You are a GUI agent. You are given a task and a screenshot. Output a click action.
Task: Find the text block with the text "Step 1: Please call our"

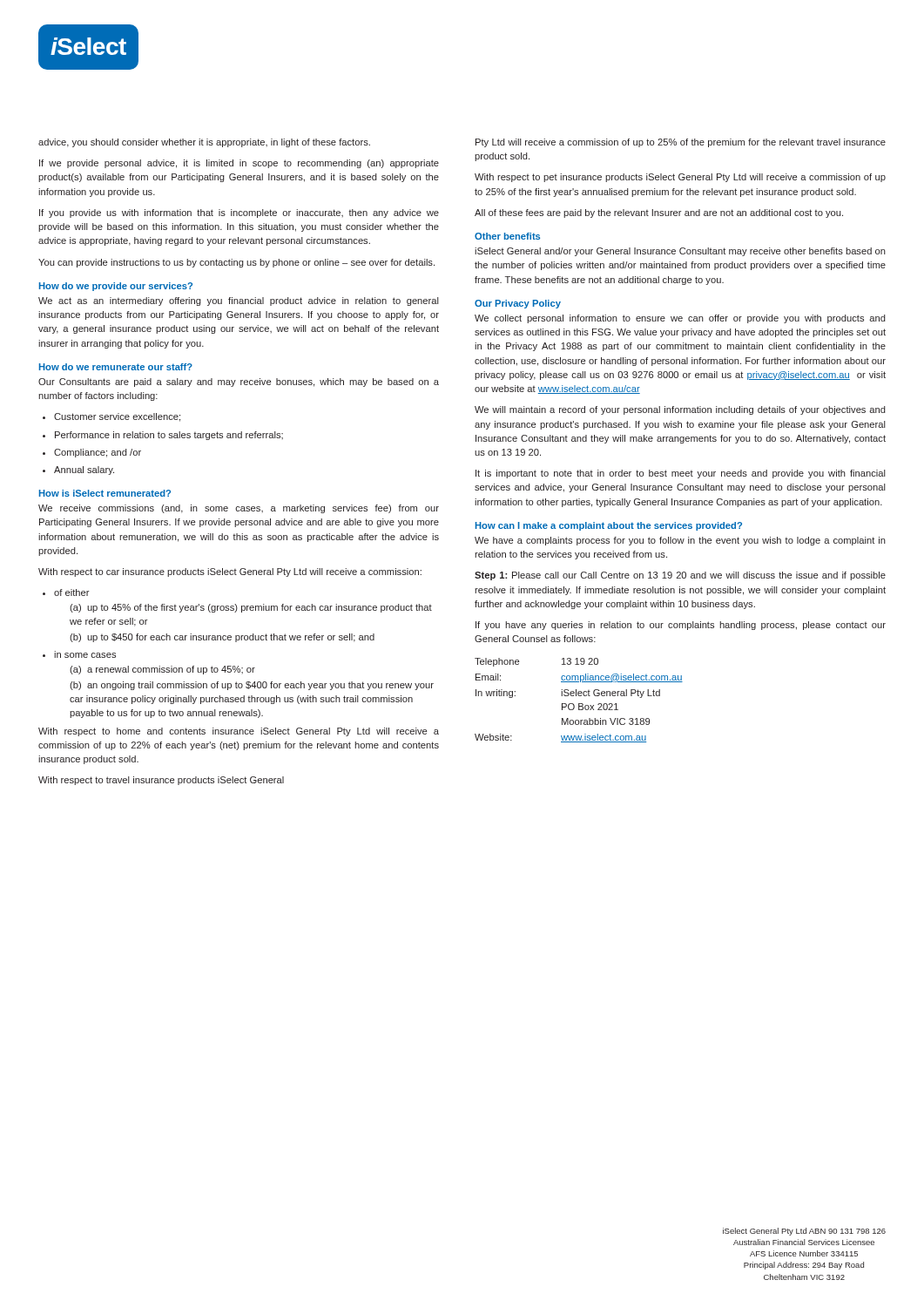pos(680,590)
